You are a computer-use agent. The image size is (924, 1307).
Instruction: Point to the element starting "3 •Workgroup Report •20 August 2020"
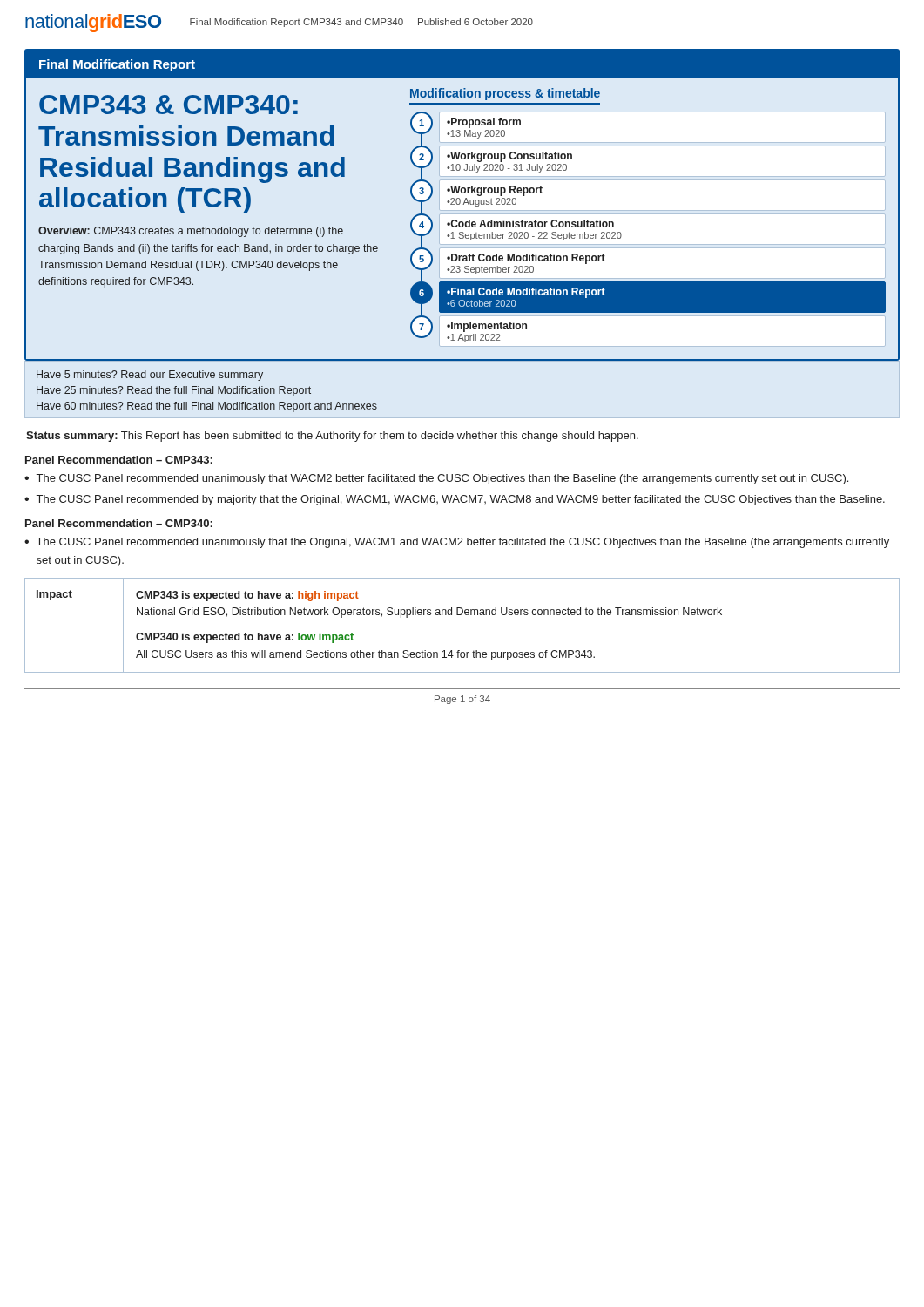pos(647,196)
